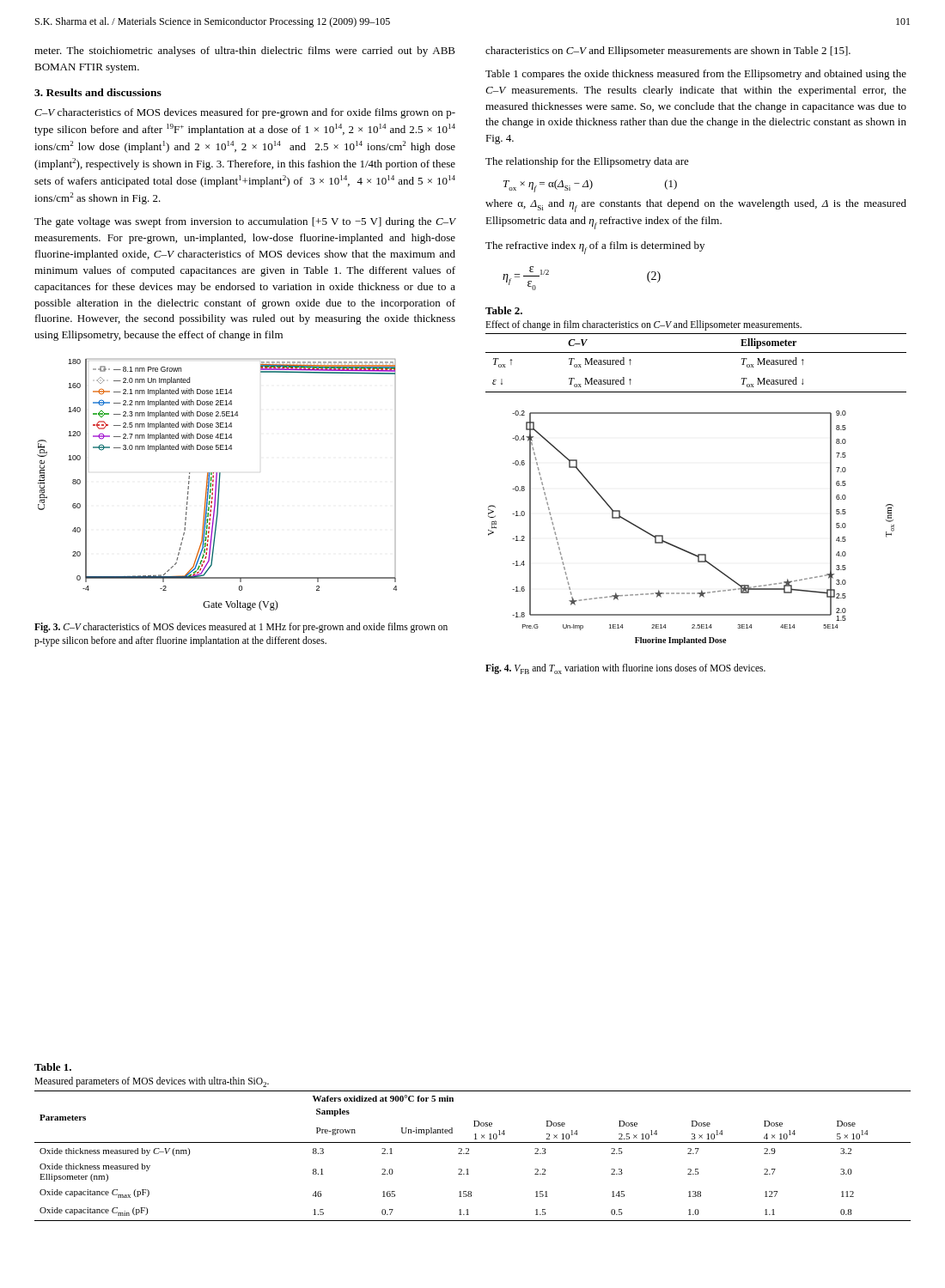Select the table that reads "Dose 4 × 10"
945x1288 pixels.
click(x=472, y=1156)
